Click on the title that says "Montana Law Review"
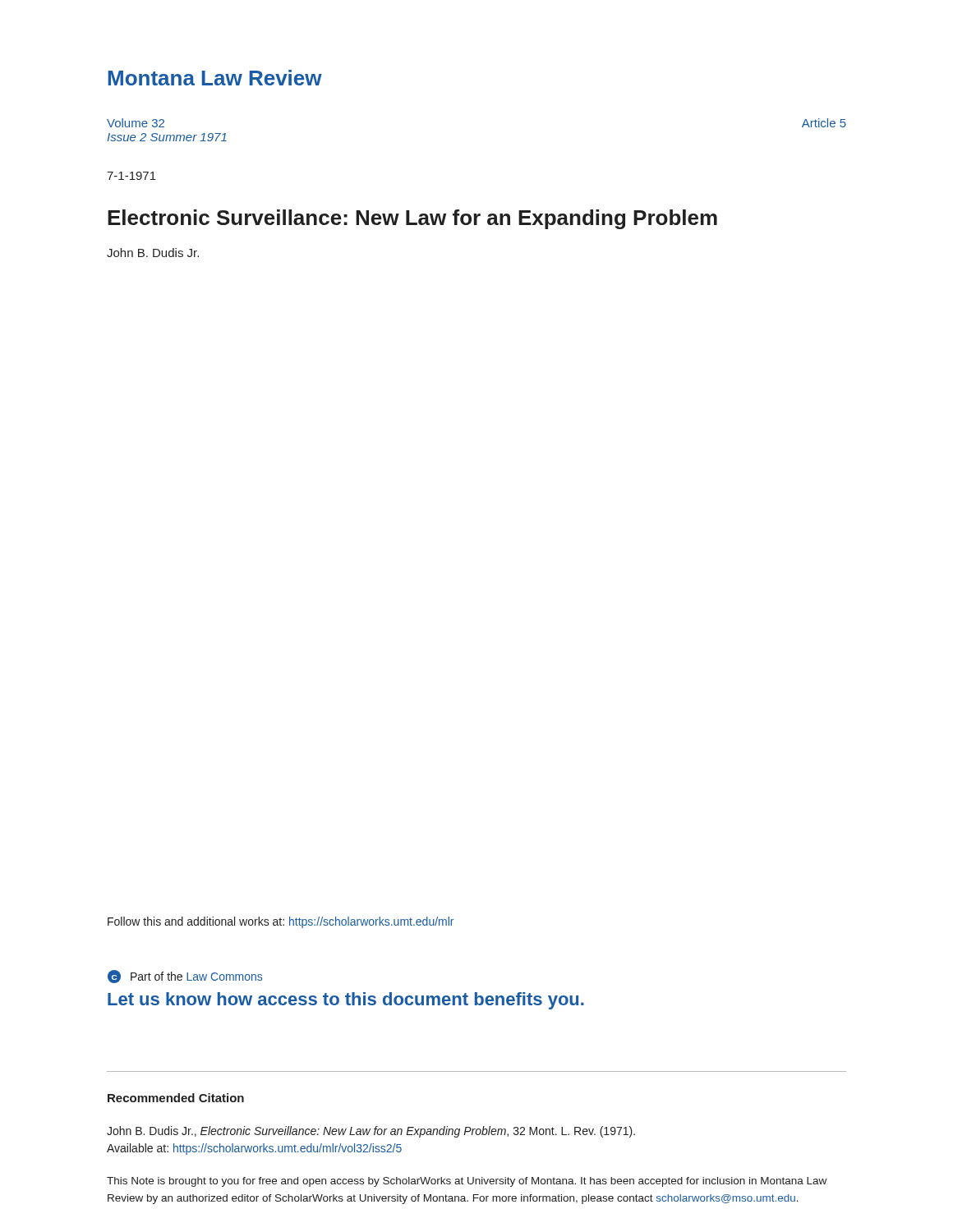The width and height of the screenshot is (953, 1232). point(214,78)
